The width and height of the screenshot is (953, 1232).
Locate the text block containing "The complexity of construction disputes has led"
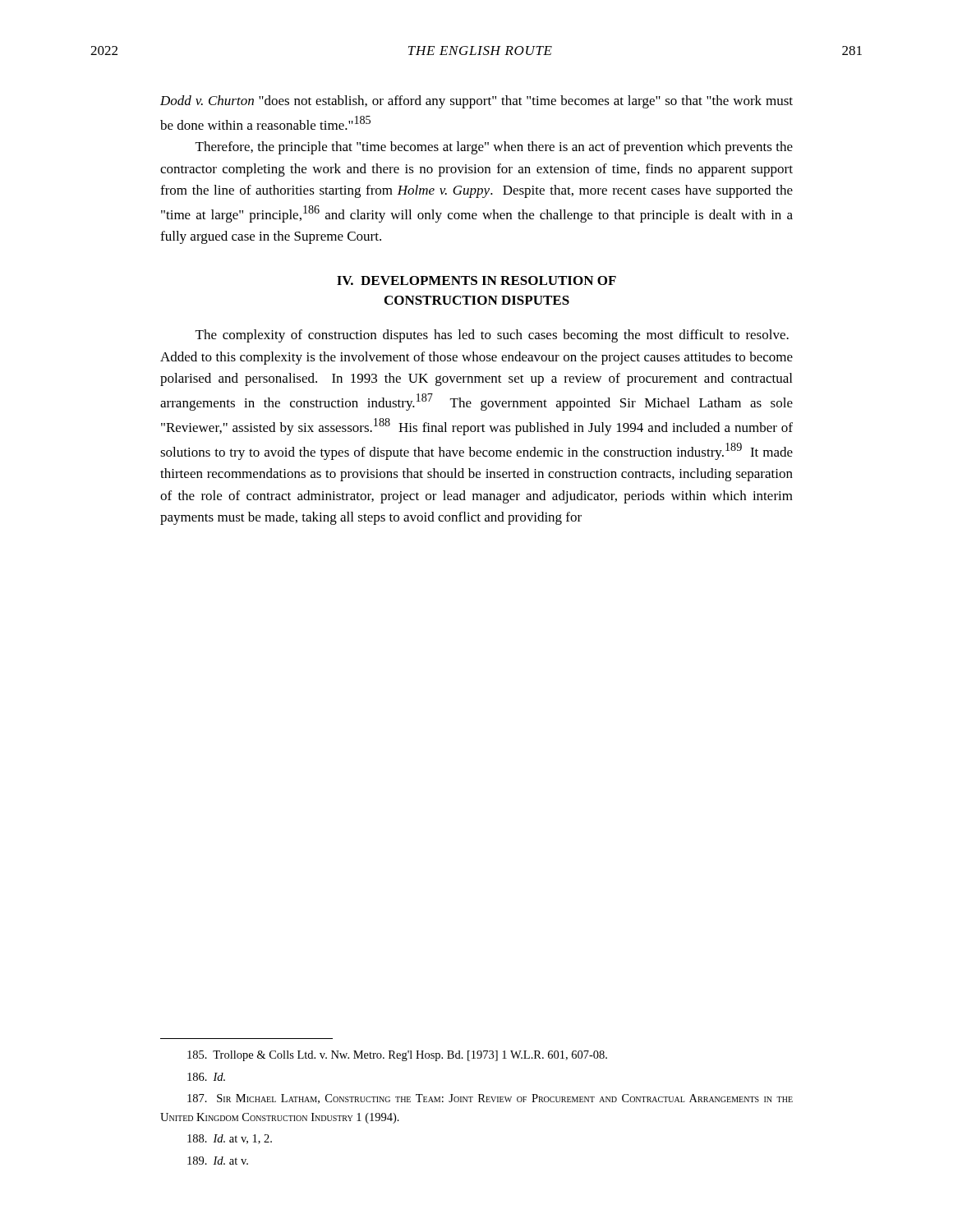(476, 427)
